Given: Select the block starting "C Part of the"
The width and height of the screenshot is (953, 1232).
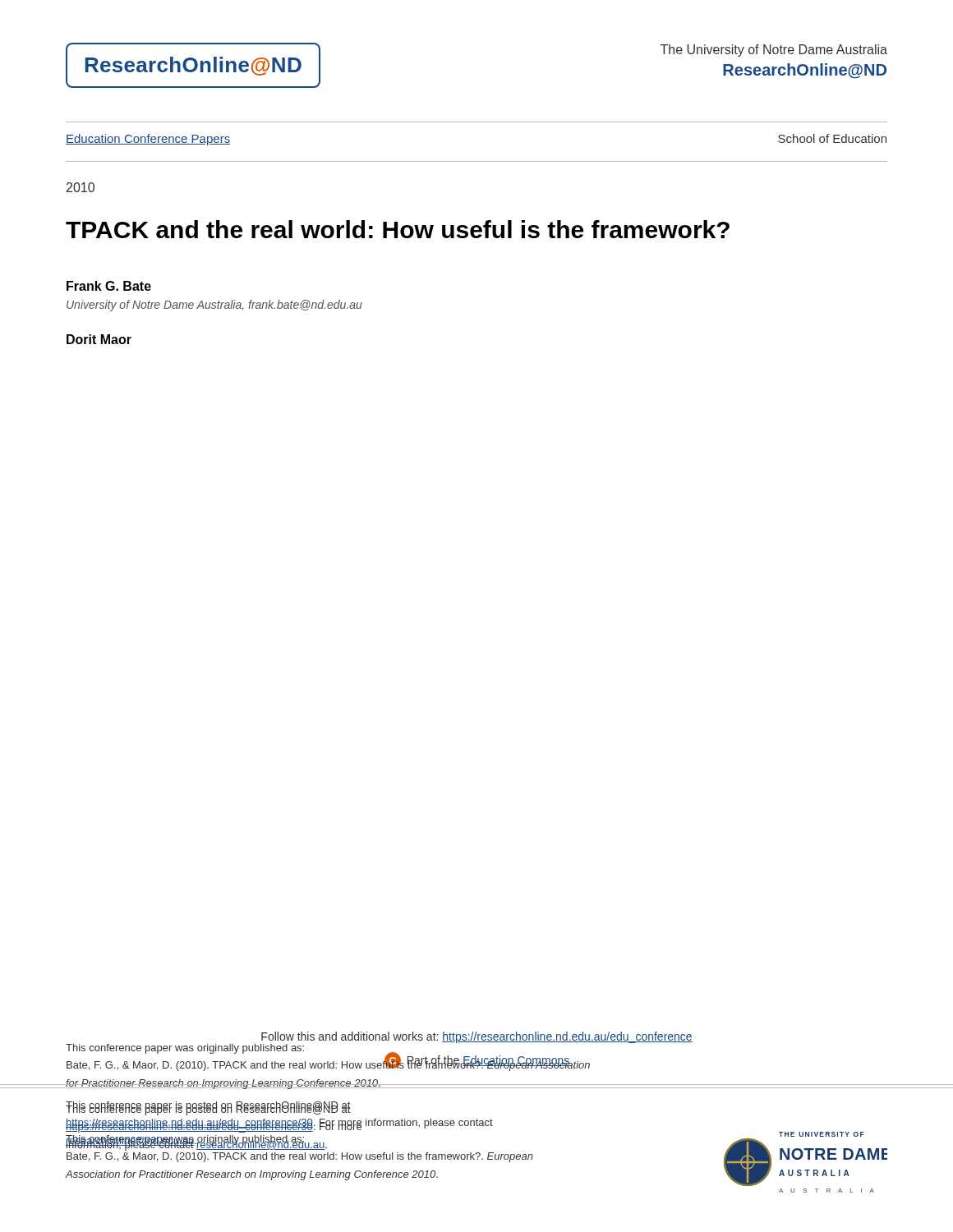Looking at the screenshot, I should click(476, 1060).
